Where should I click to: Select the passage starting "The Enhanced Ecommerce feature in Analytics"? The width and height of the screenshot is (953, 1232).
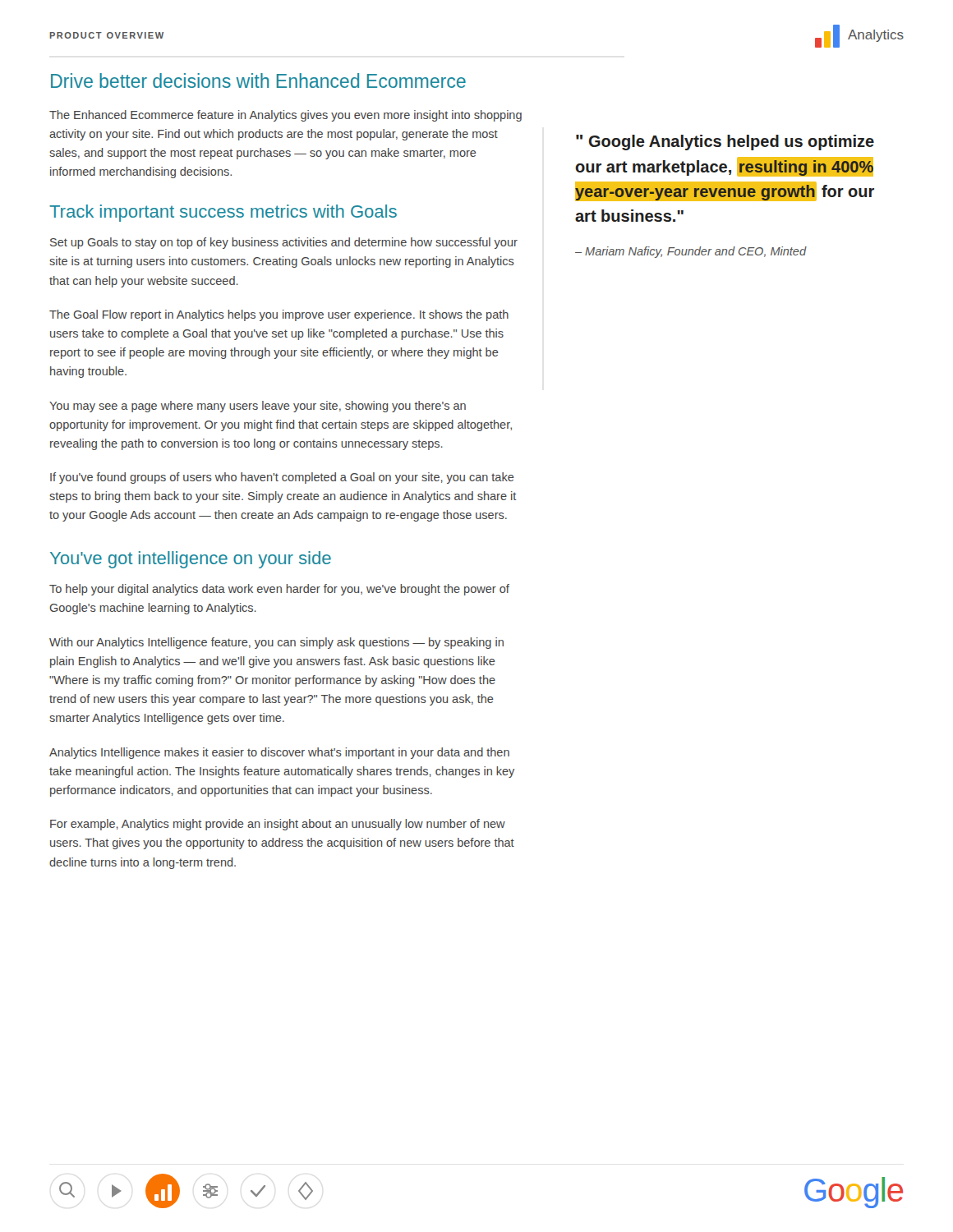pyautogui.click(x=286, y=143)
